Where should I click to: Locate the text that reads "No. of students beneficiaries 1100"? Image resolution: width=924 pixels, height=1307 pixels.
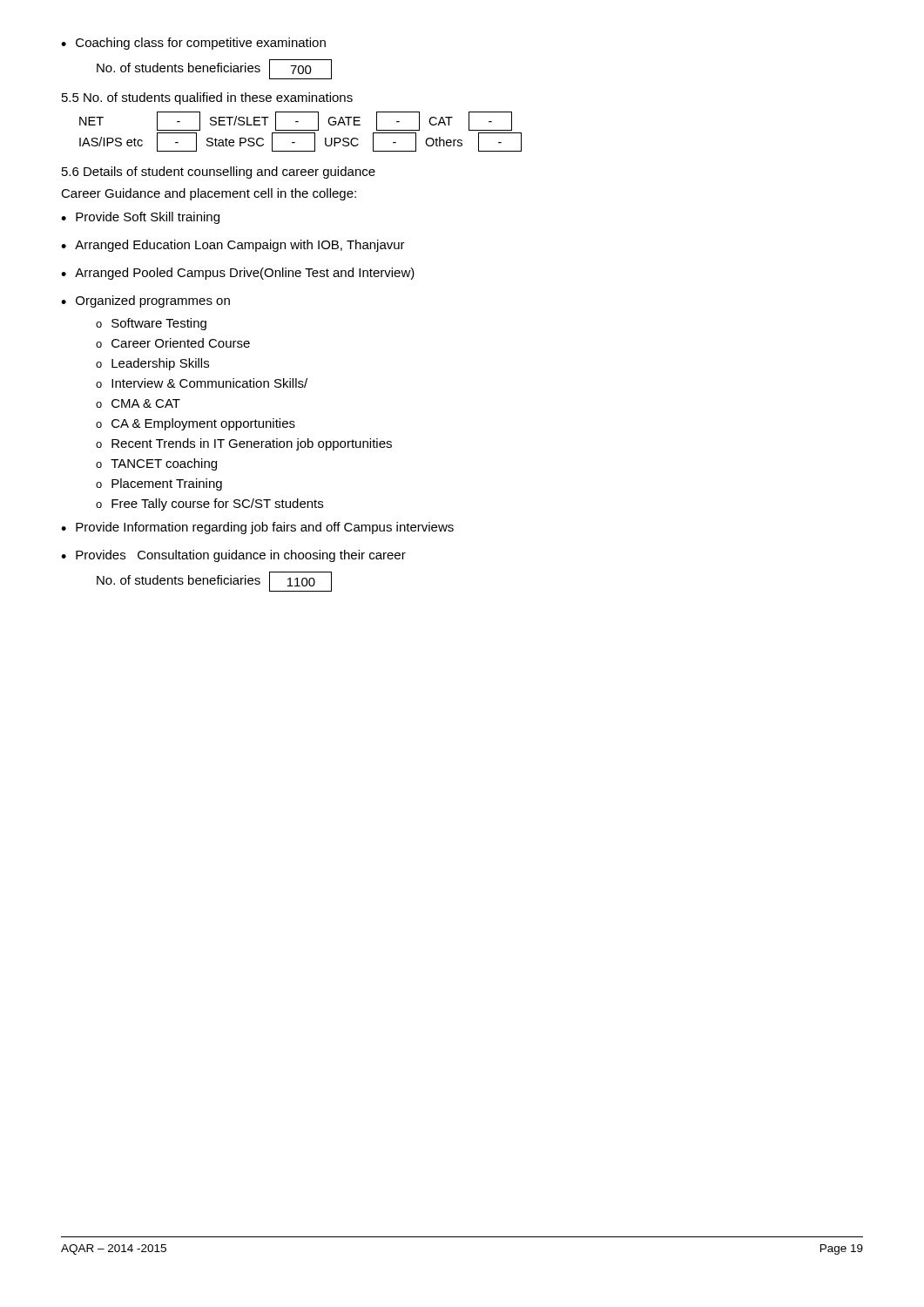coord(214,582)
